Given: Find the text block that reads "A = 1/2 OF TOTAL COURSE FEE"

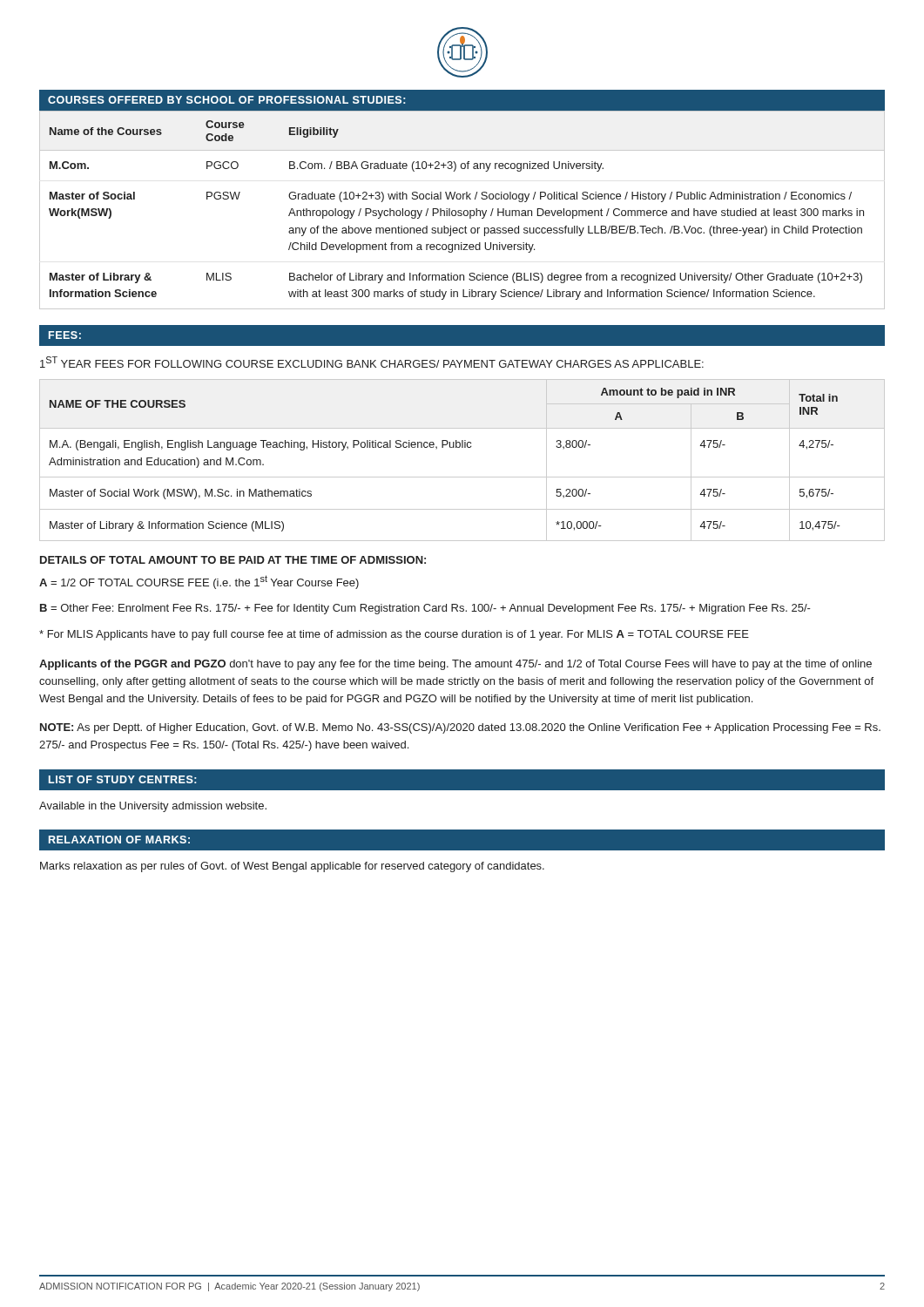Looking at the screenshot, I should [x=199, y=582].
